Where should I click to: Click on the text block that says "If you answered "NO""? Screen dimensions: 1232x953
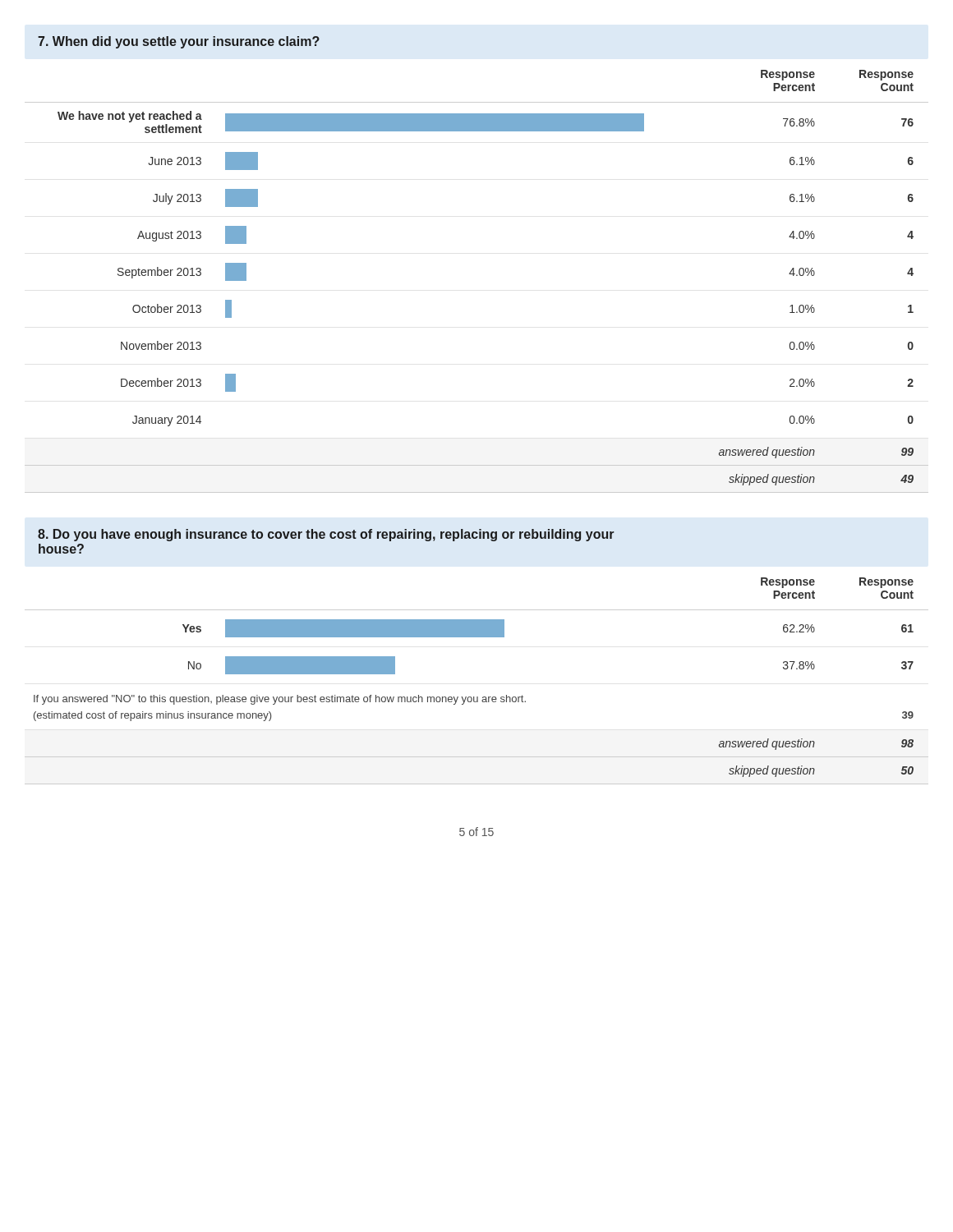(280, 708)
